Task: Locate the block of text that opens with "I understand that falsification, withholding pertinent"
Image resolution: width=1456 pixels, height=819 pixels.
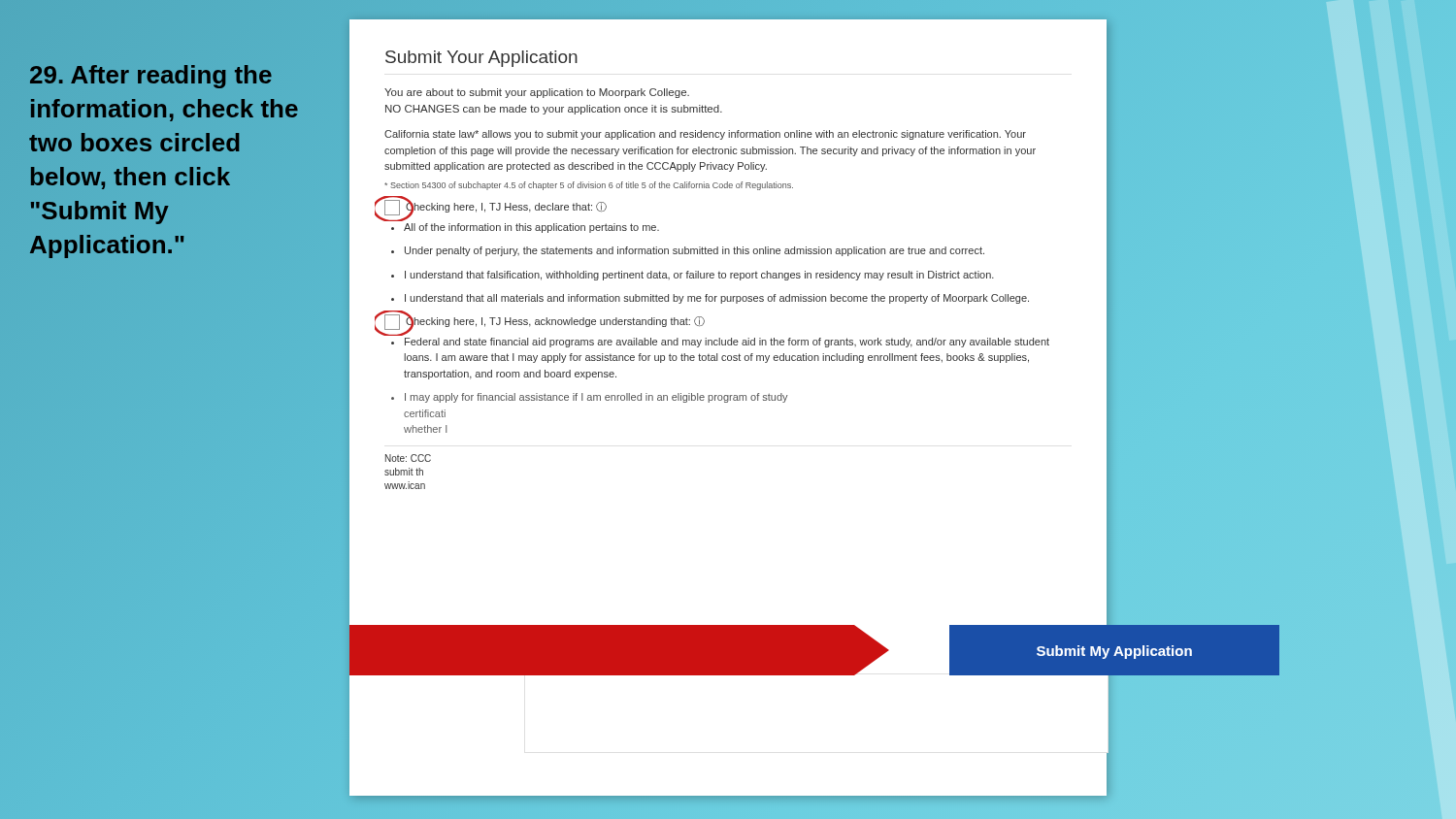Action: (699, 274)
